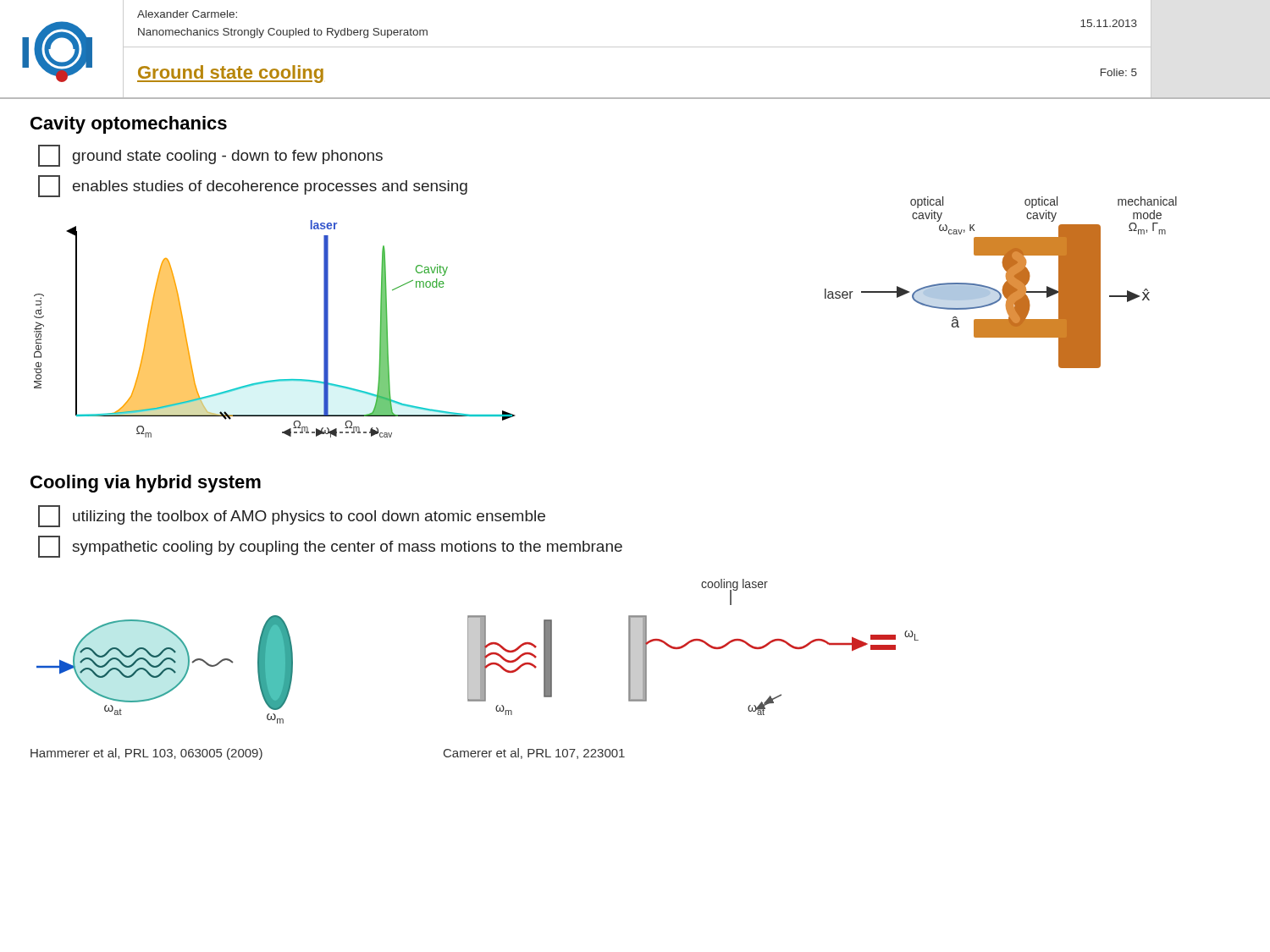Select the section header containing "Cooling via hybrid system"

click(x=146, y=482)
